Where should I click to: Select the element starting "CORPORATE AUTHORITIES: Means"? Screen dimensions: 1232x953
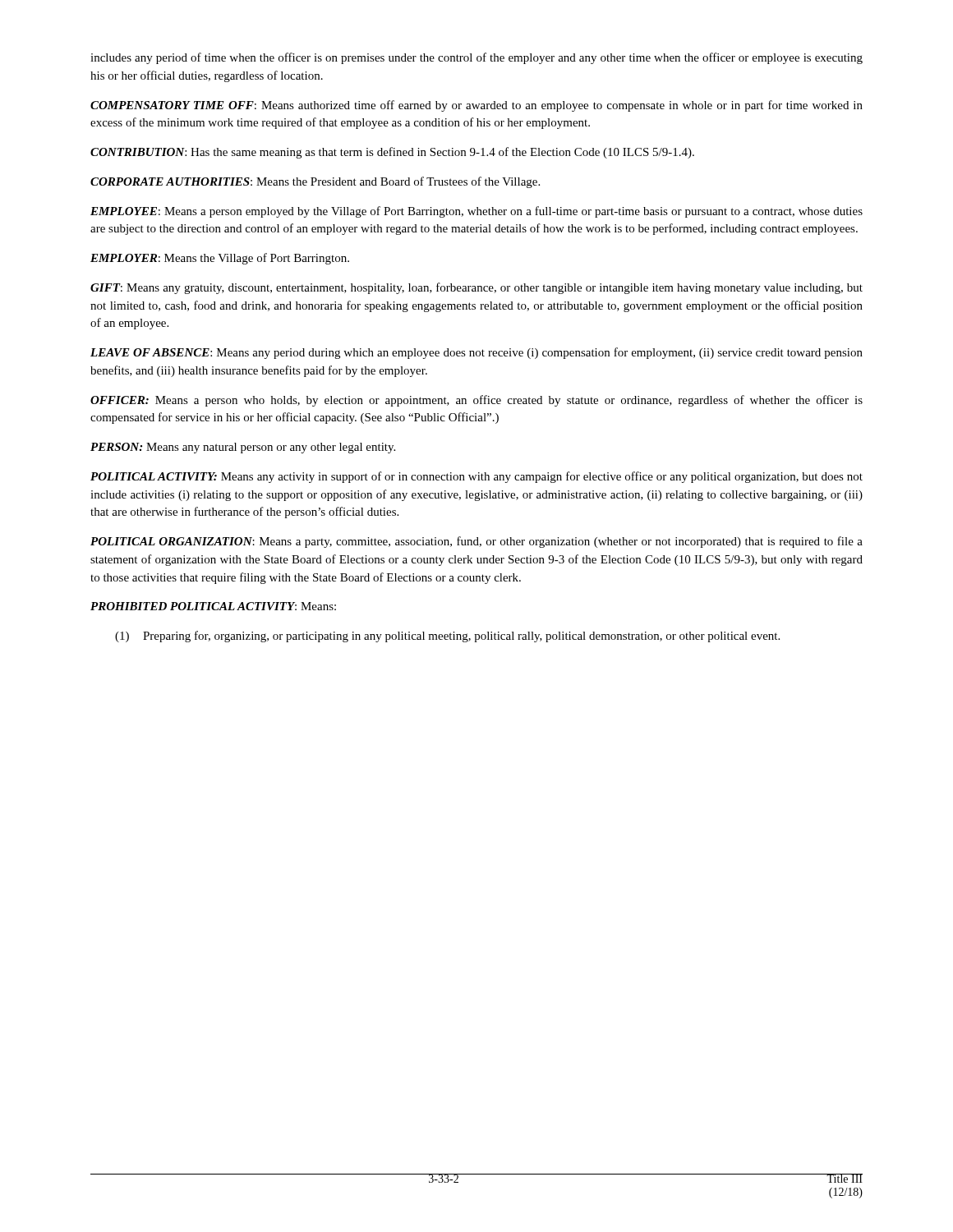pos(476,182)
